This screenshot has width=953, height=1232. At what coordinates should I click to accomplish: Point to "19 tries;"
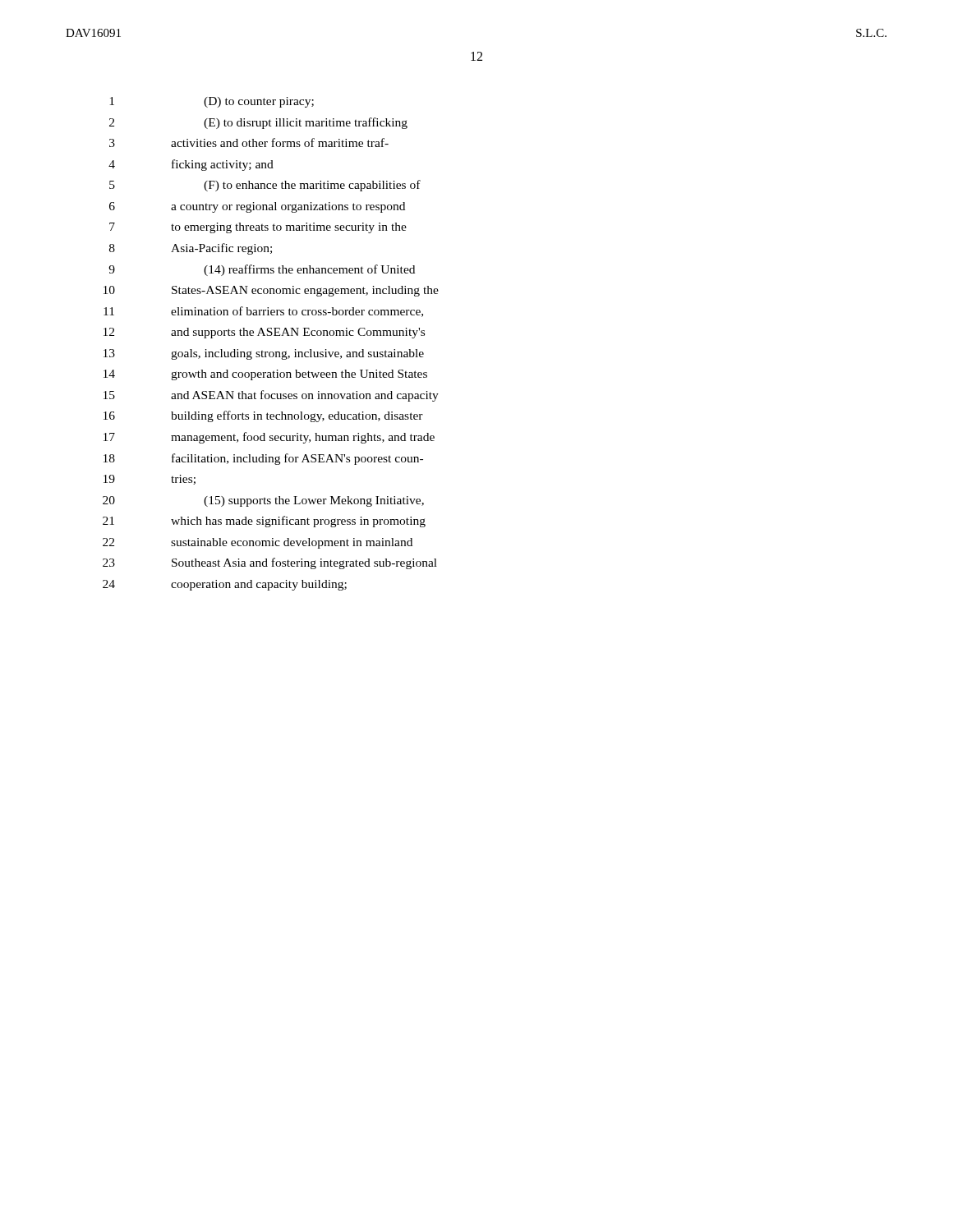point(111,479)
